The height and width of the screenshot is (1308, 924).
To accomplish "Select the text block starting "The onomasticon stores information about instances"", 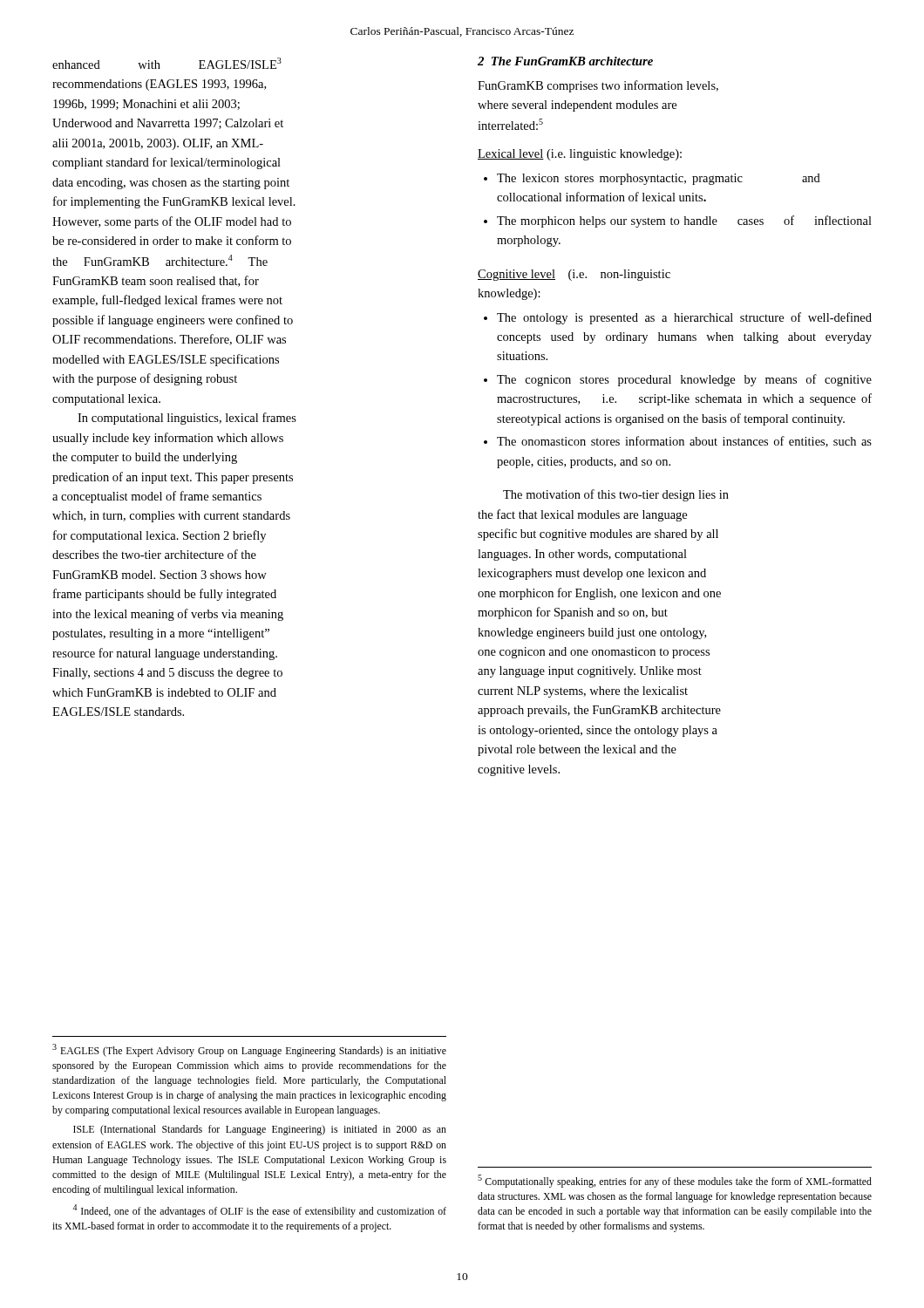I will 684,451.
